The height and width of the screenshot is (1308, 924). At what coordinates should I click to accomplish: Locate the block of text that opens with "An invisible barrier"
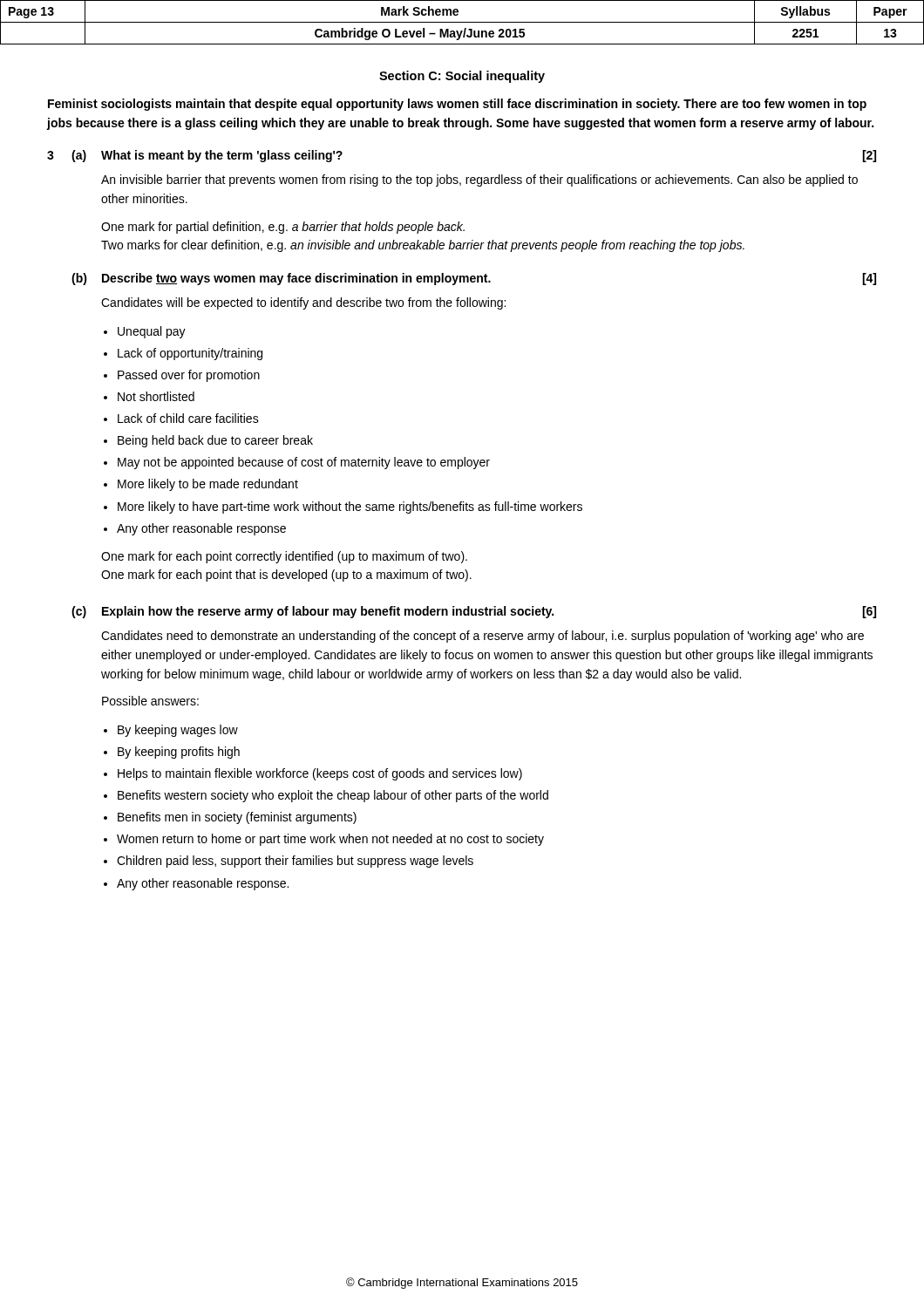(x=479, y=181)
